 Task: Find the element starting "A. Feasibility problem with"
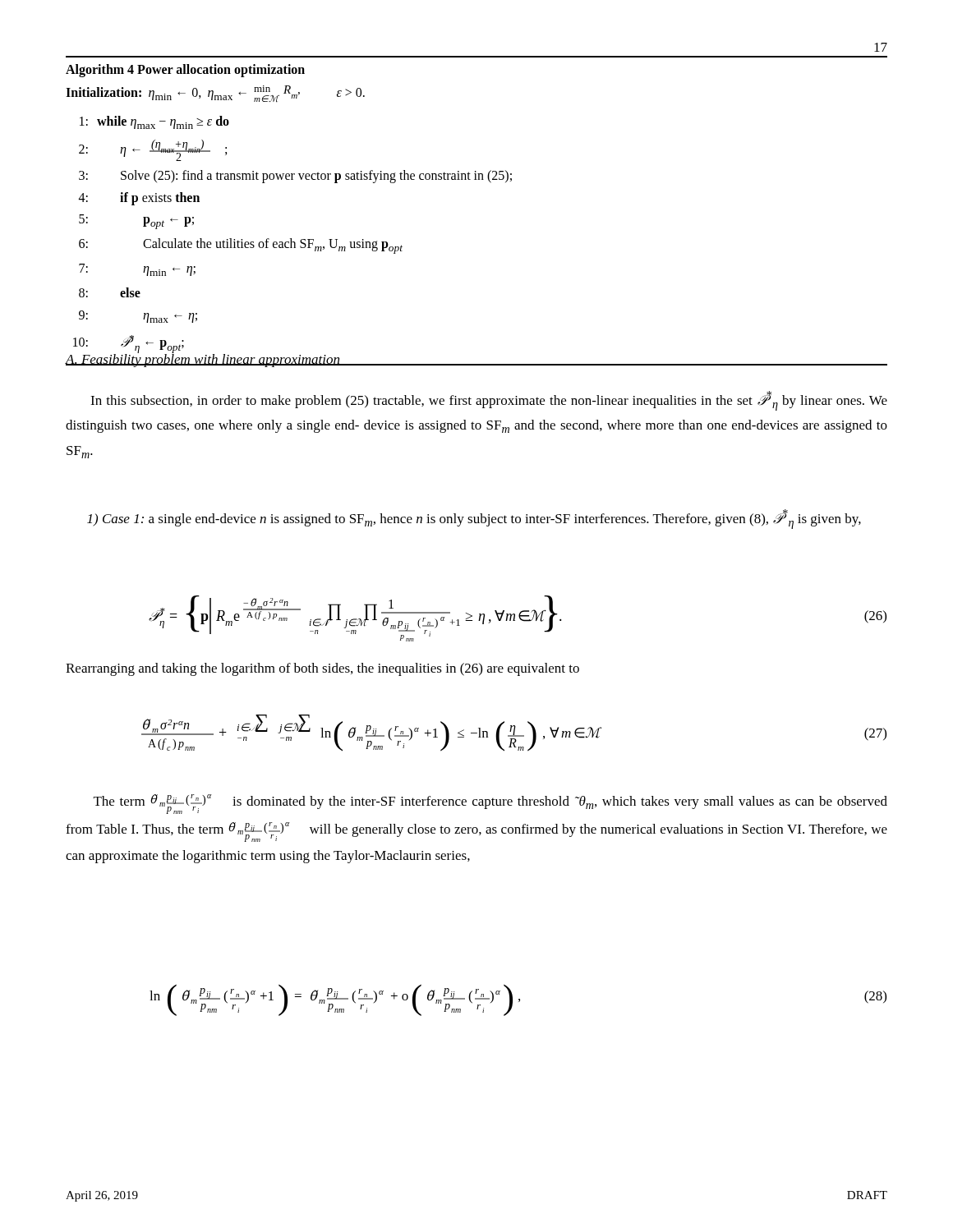(x=203, y=359)
